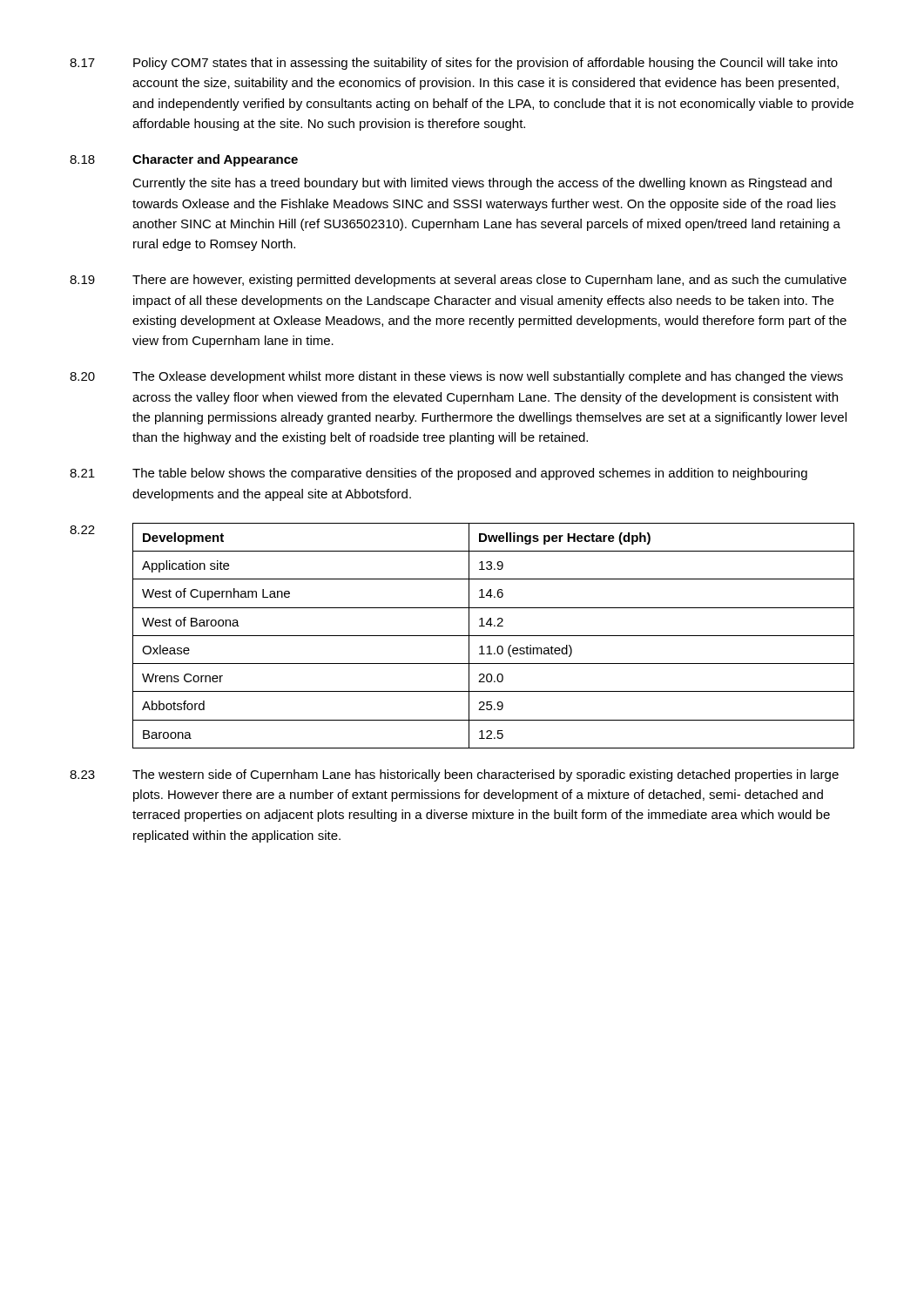
Task: Find the passage starting "21 The table below shows the comparative"
Action: click(x=462, y=483)
